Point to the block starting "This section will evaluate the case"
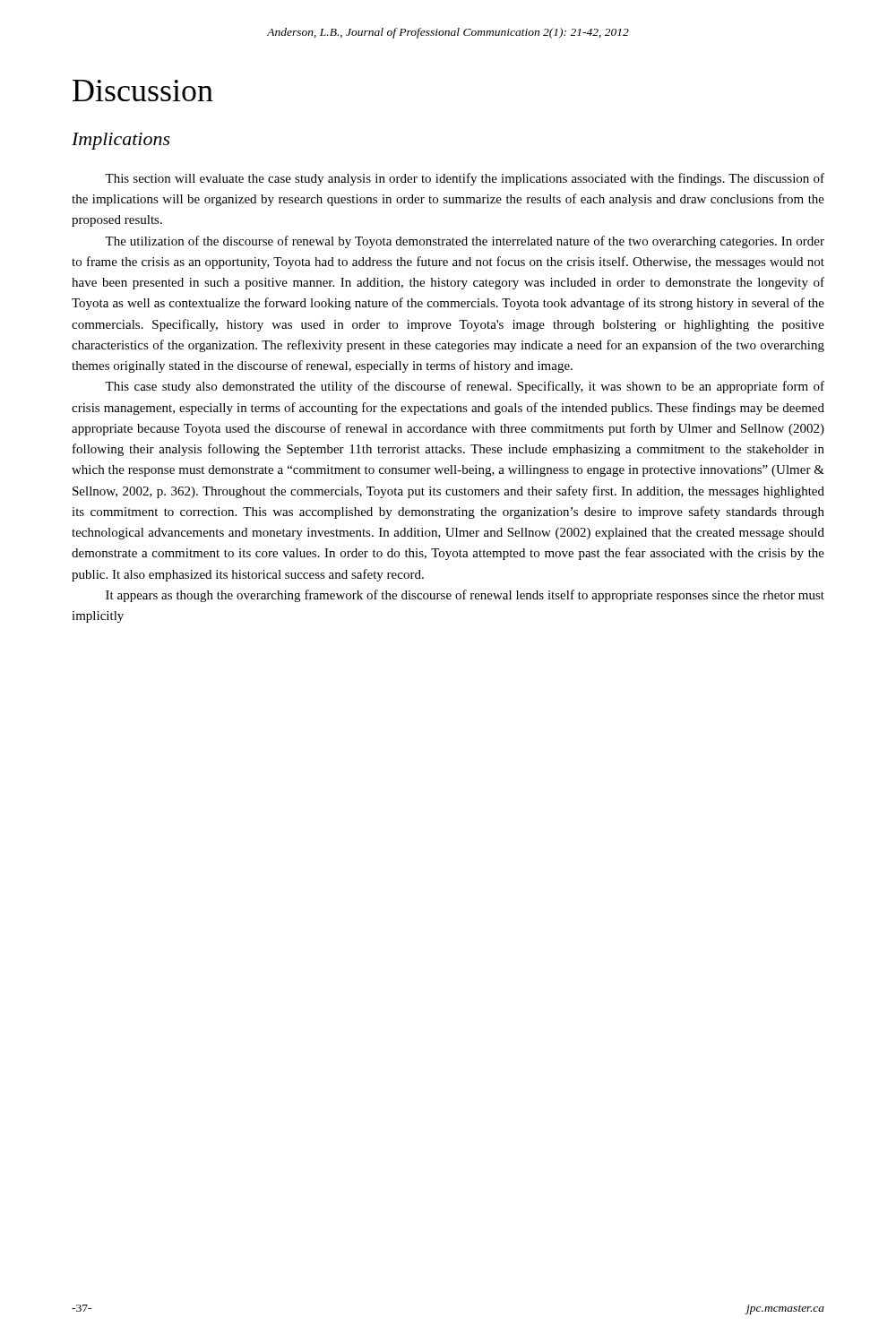The width and height of the screenshot is (896, 1344). pyautogui.click(x=448, y=397)
